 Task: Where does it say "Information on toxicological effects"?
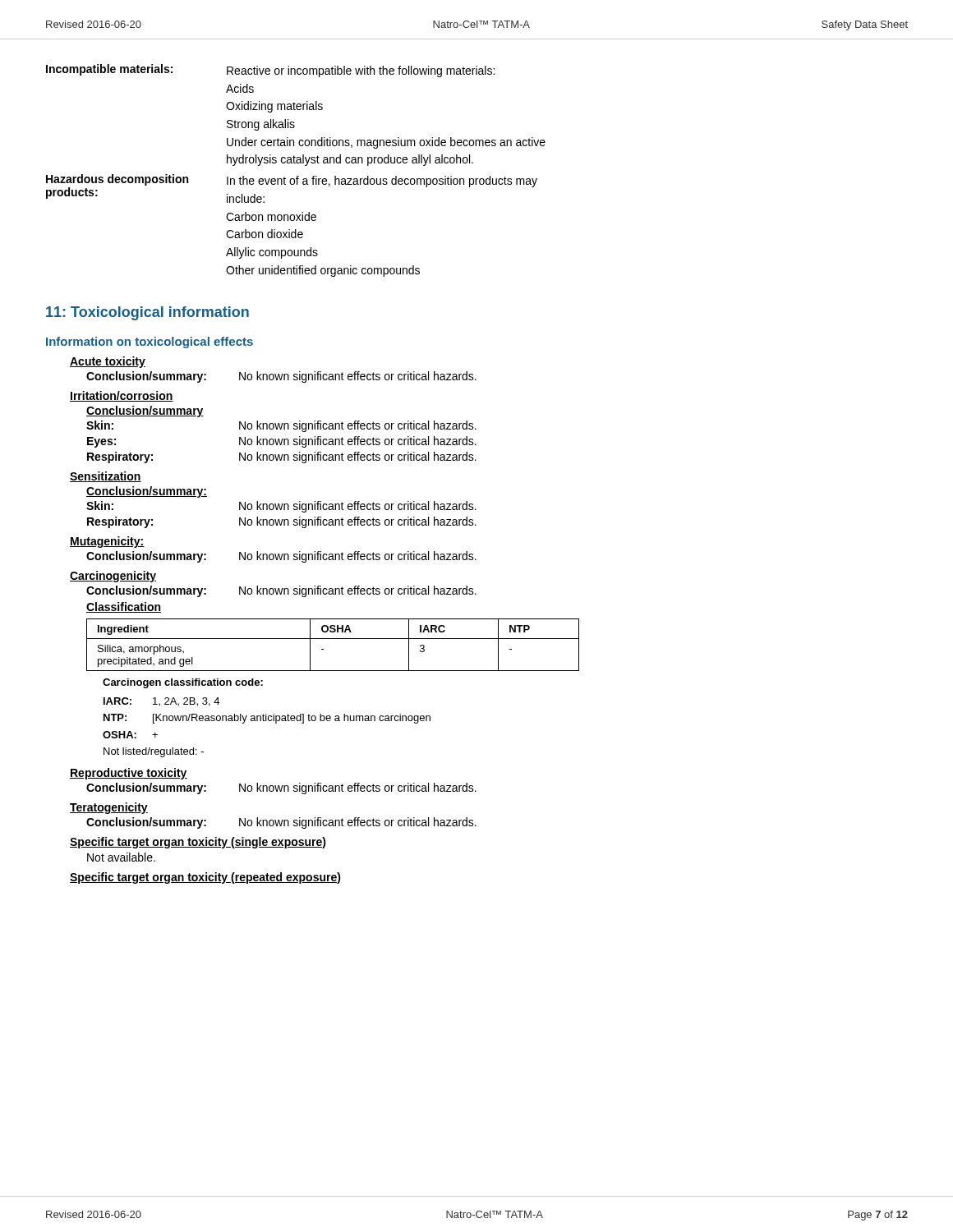(149, 341)
